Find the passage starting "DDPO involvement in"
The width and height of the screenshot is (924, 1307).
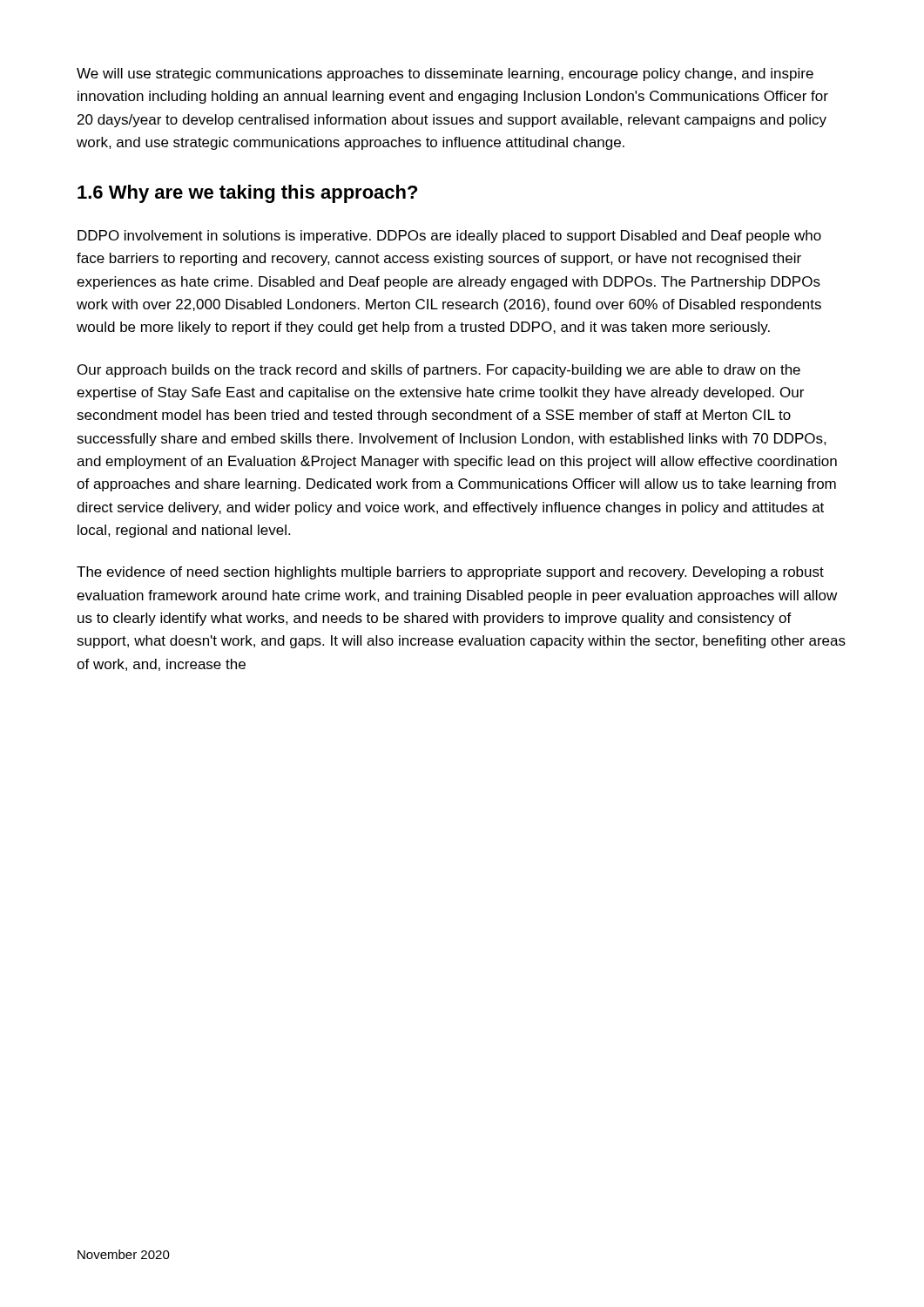[x=449, y=282]
